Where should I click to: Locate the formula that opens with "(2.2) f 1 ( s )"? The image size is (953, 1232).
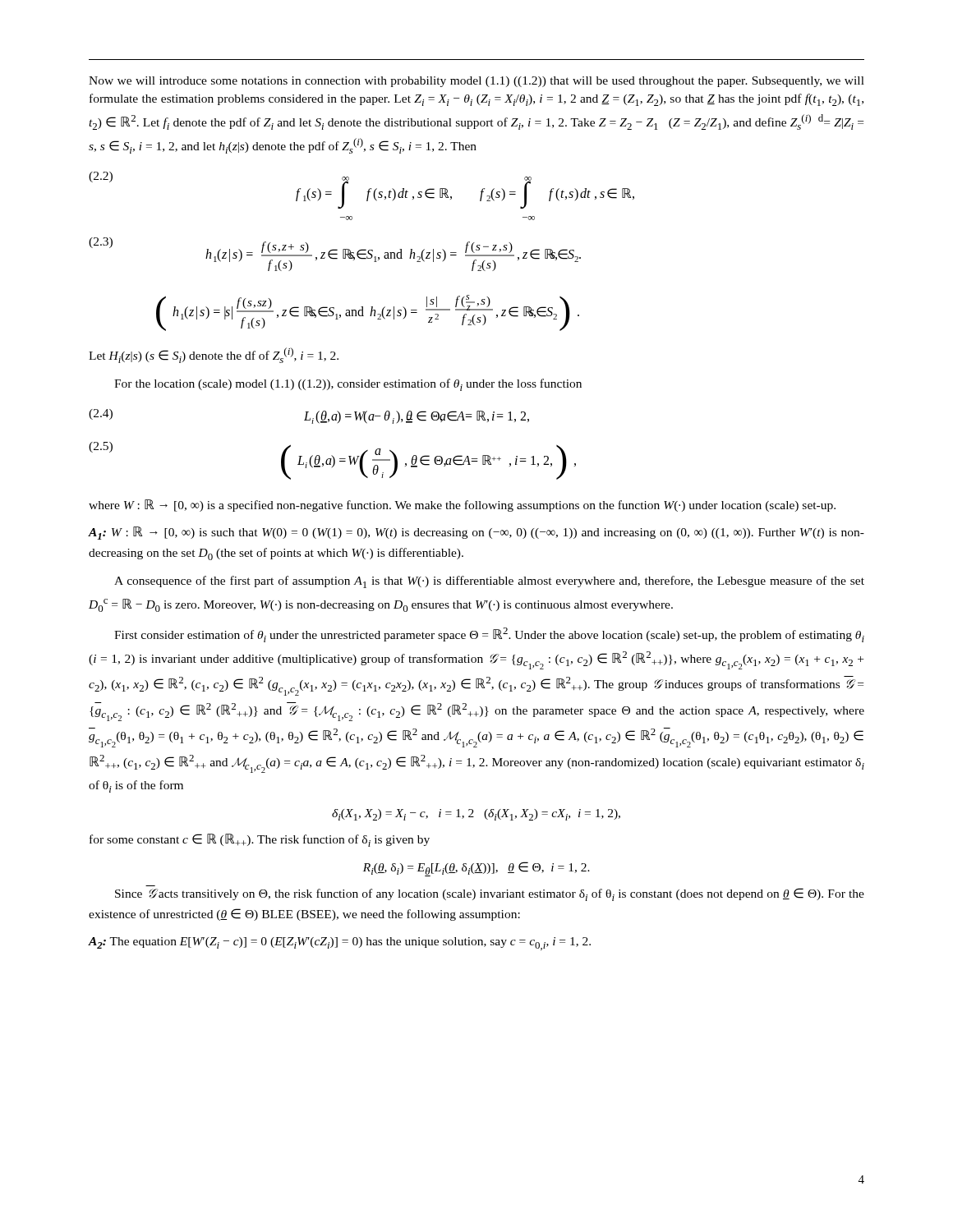476,196
